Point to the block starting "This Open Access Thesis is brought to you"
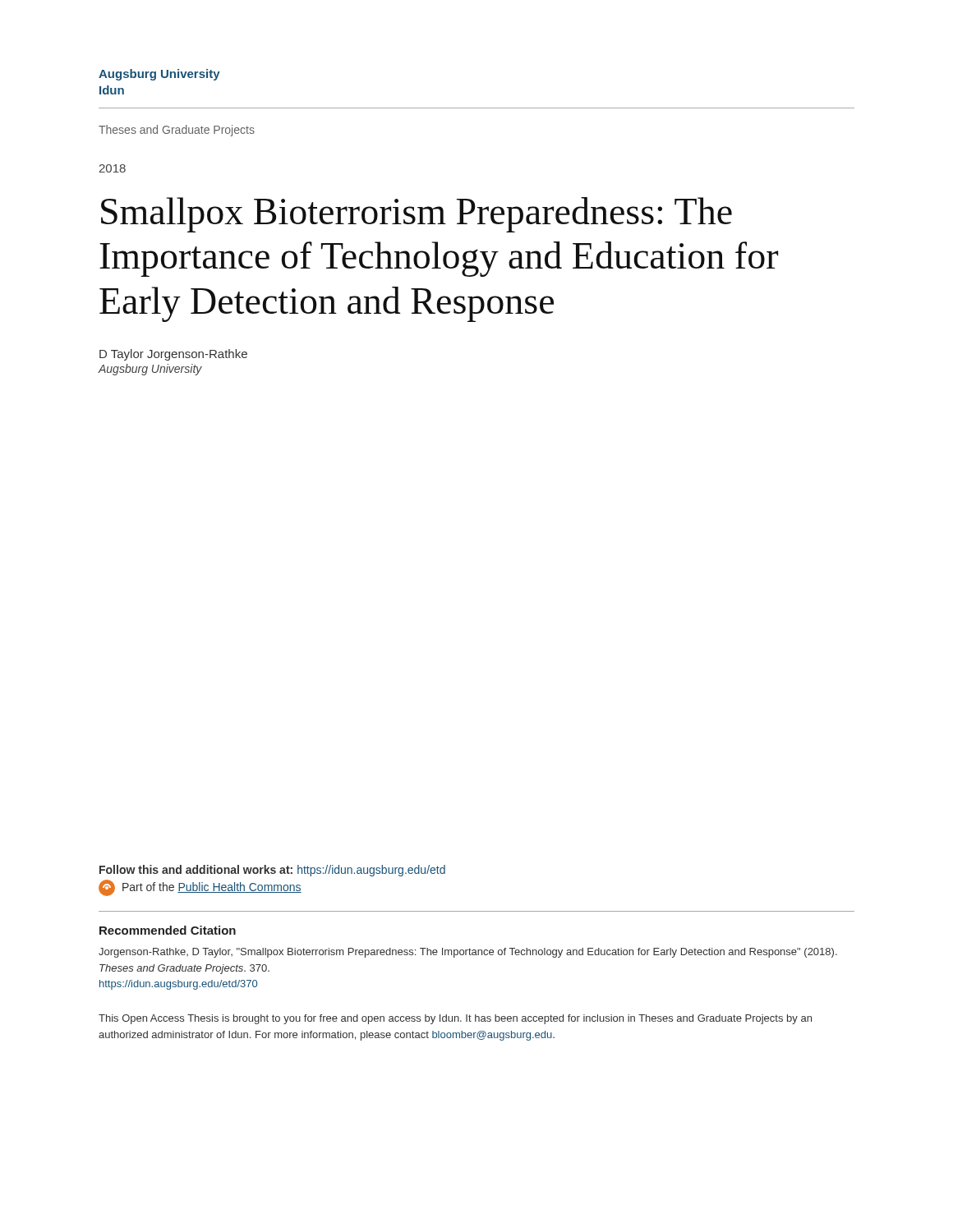The image size is (953, 1232). [455, 1026]
